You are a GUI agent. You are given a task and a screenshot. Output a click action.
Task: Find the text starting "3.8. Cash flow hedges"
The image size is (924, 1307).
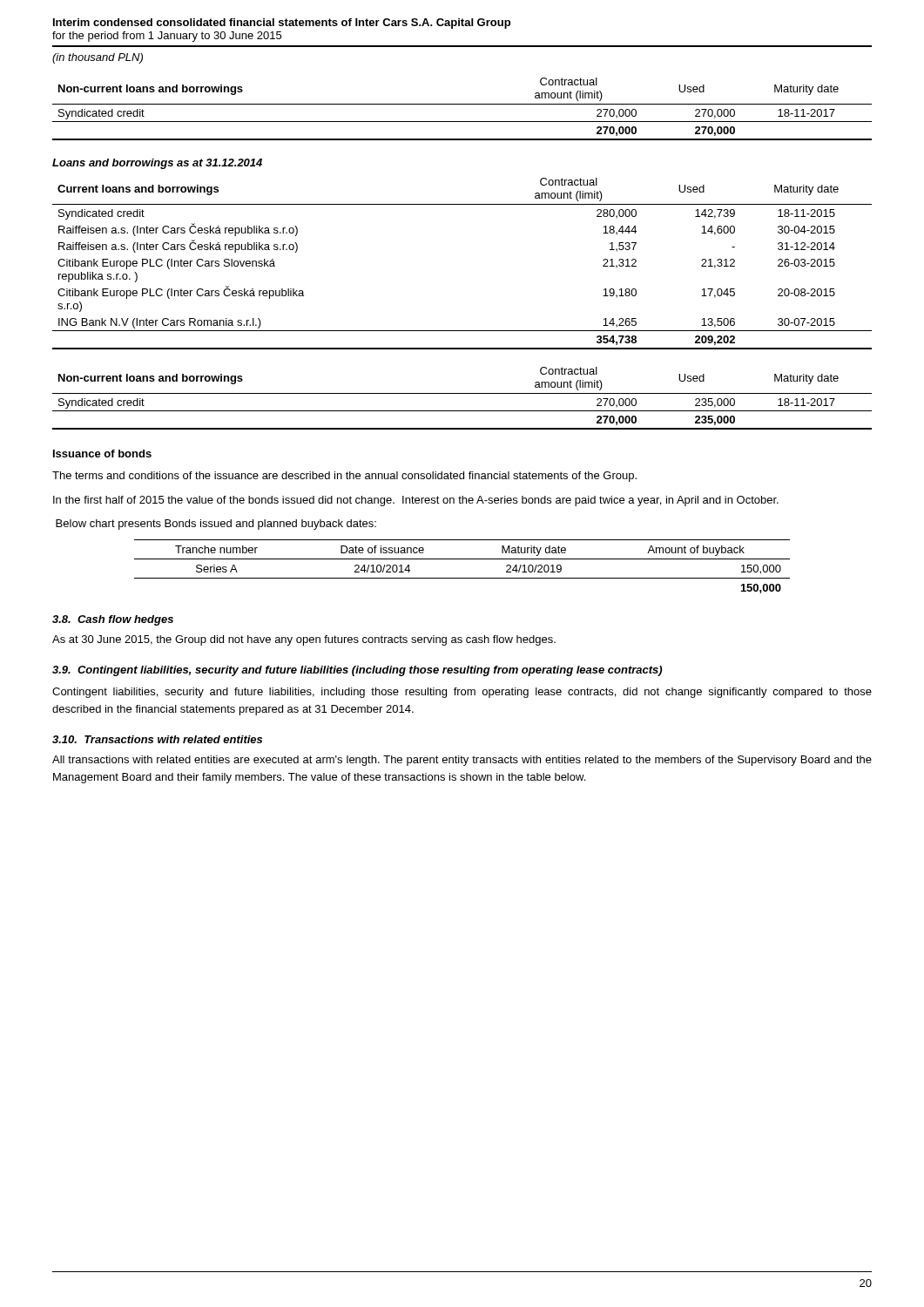[x=113, y=619]
